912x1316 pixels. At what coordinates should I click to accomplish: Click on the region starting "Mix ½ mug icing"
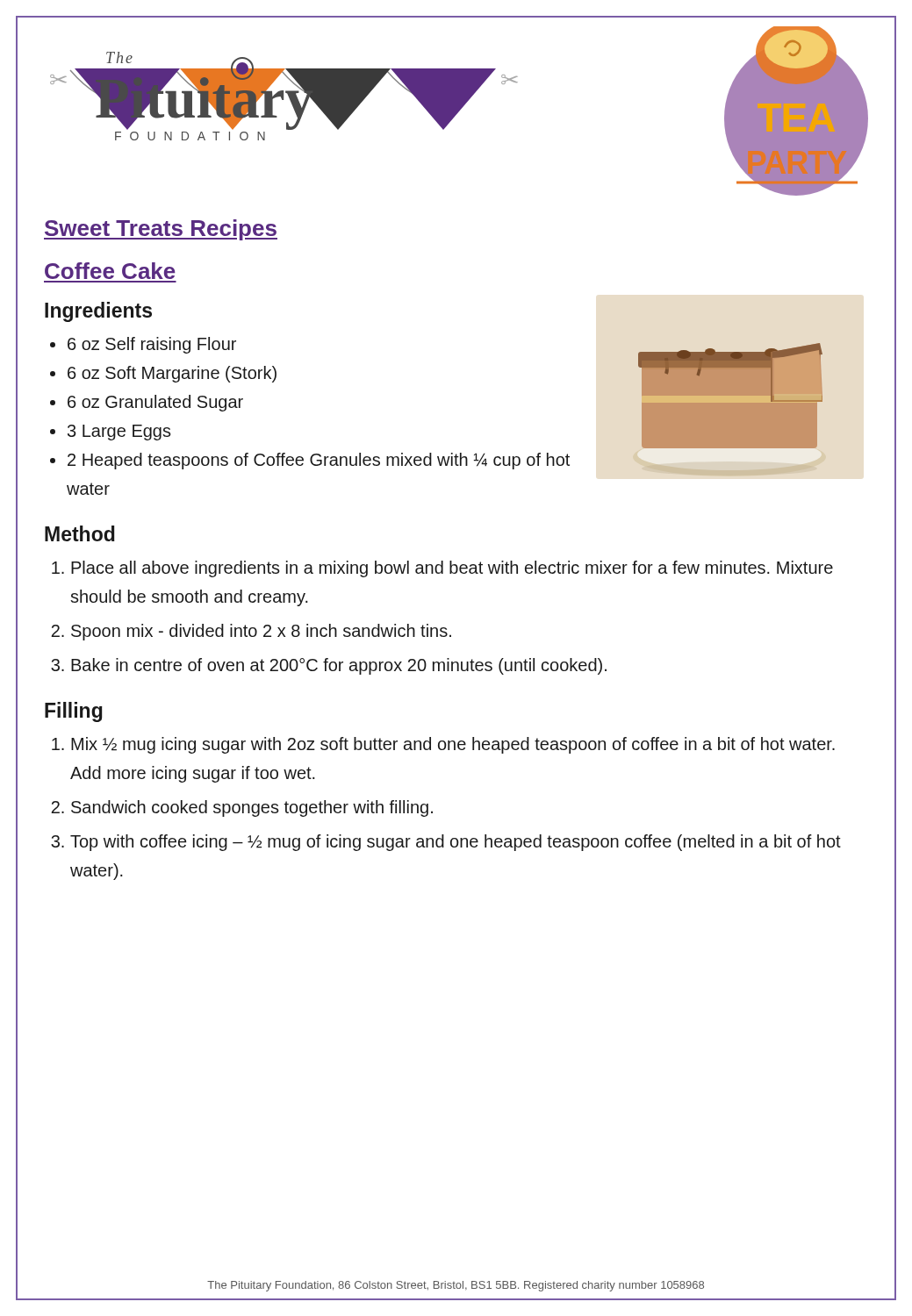coord(453,758)
